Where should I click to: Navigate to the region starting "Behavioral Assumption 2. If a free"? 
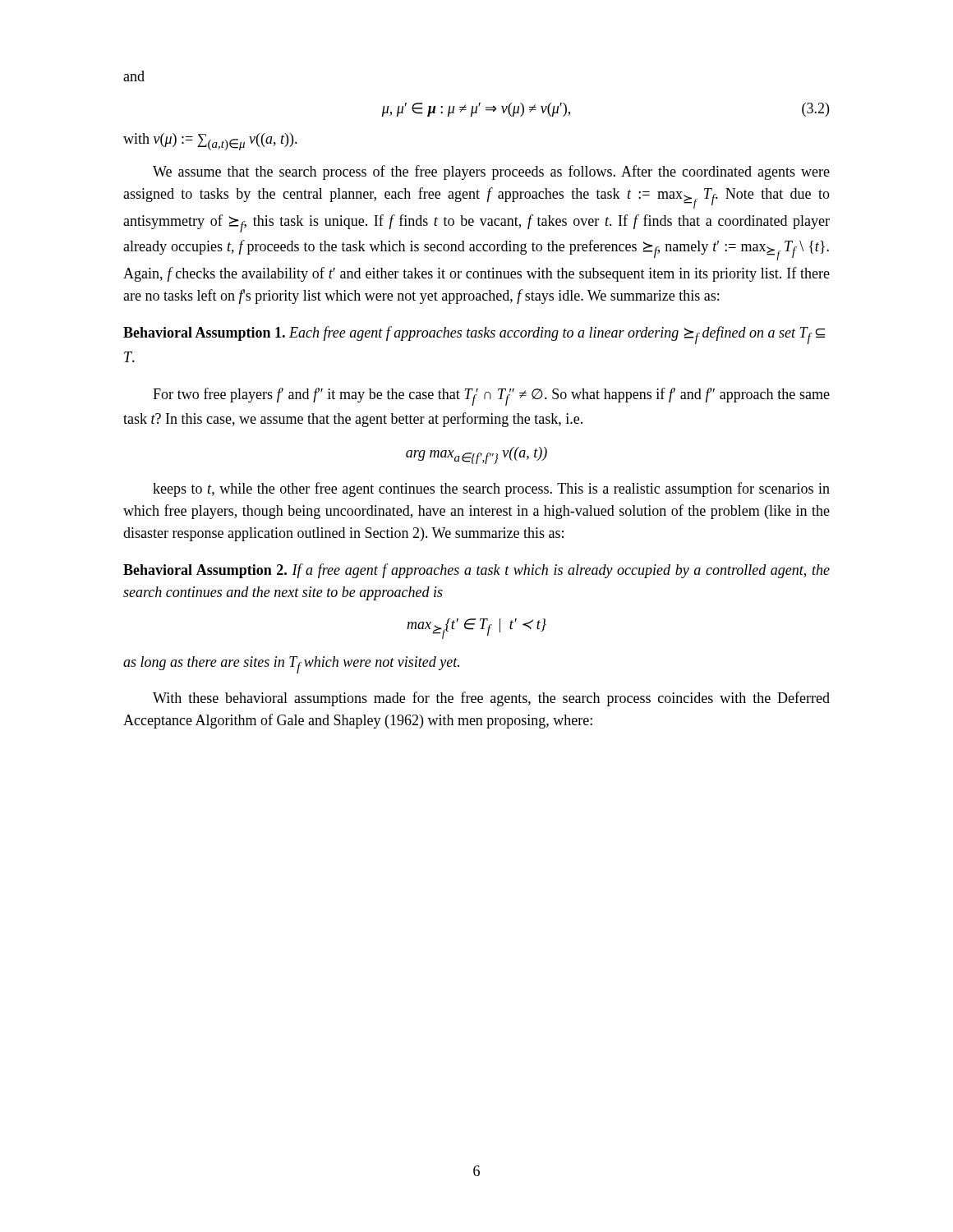(476, 581)
